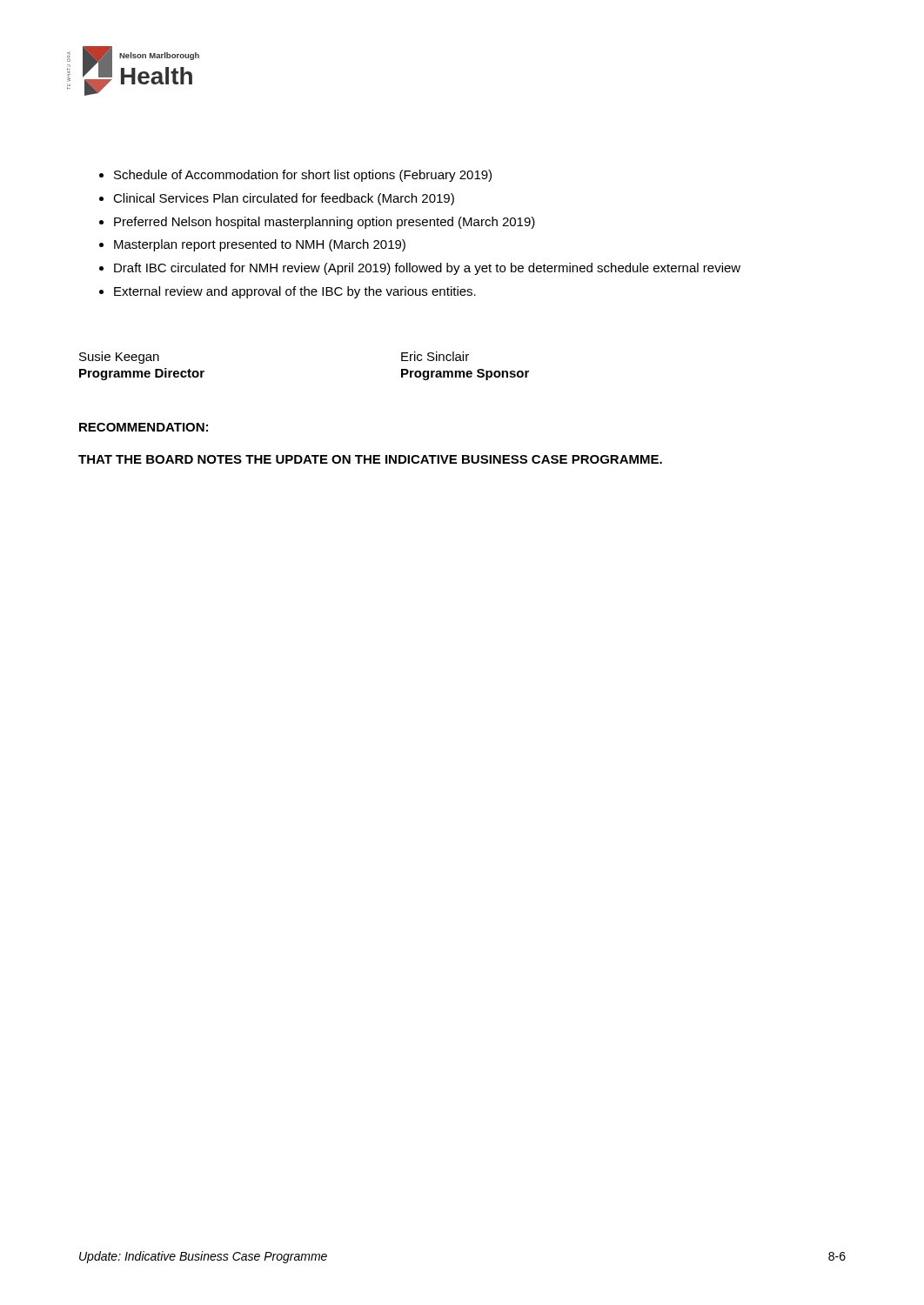Image resolution: width=924 pixels, height=1305 pixels.
Task: Locate the text block that reads "THAT THE BOARD NOTES THE"
Action: [370, 459]
